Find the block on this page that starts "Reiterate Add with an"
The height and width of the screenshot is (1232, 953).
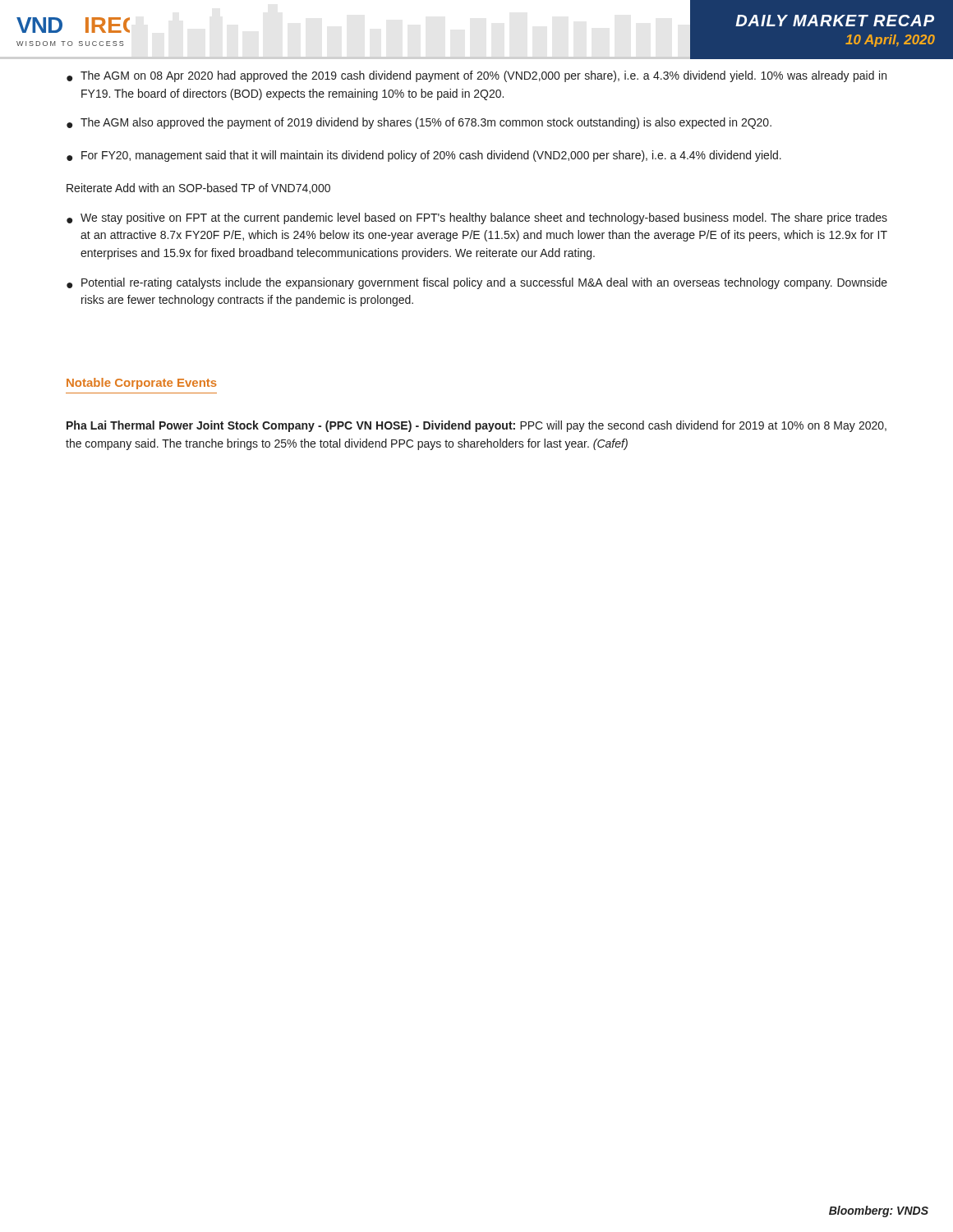[x=198, y=188]
